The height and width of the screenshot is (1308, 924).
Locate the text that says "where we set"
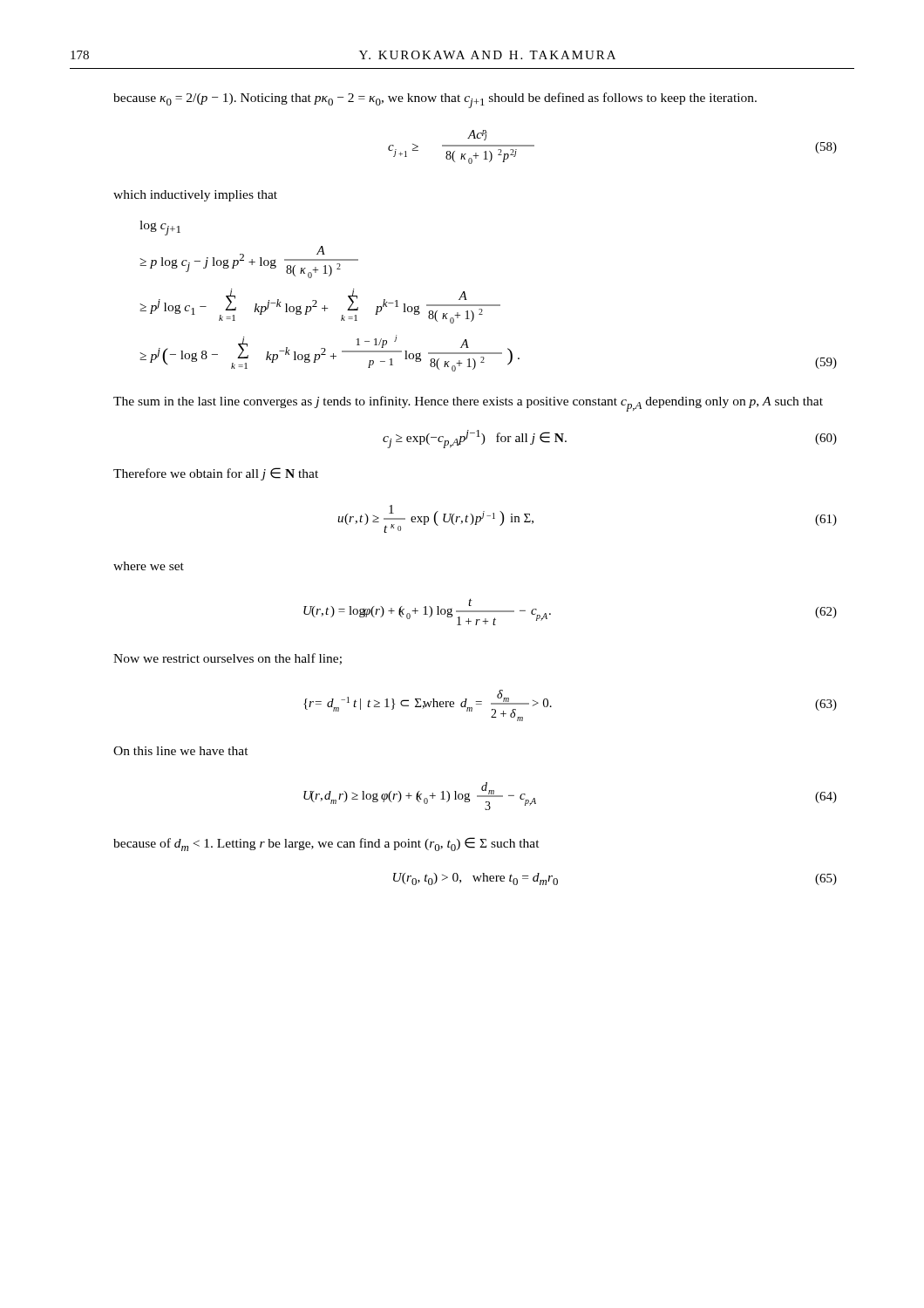tap(149, 565)
